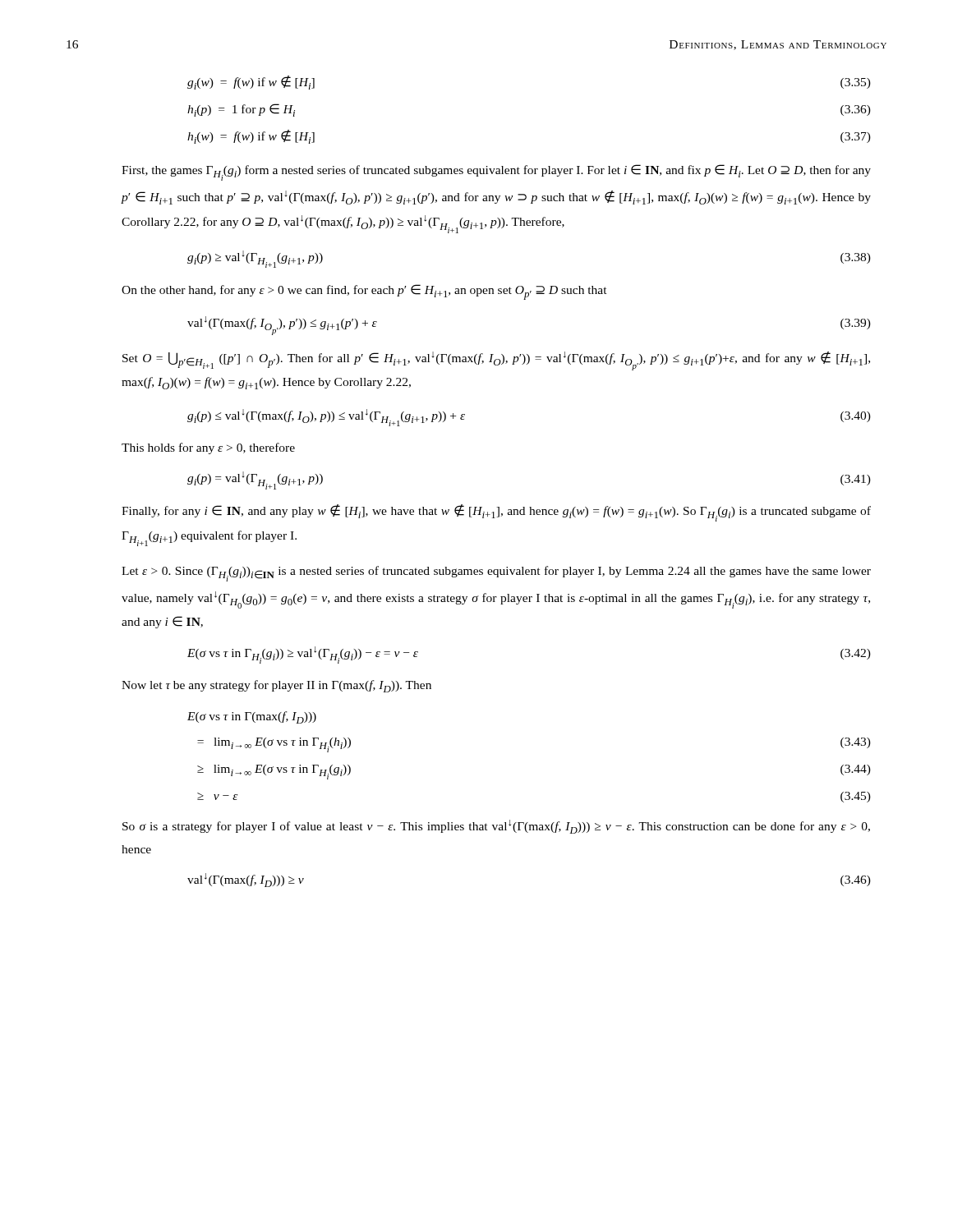Point to the element starting "So σ is a strategy for"
The height and width of the screenshot is (1232, 953).
[x=496, y=836]
